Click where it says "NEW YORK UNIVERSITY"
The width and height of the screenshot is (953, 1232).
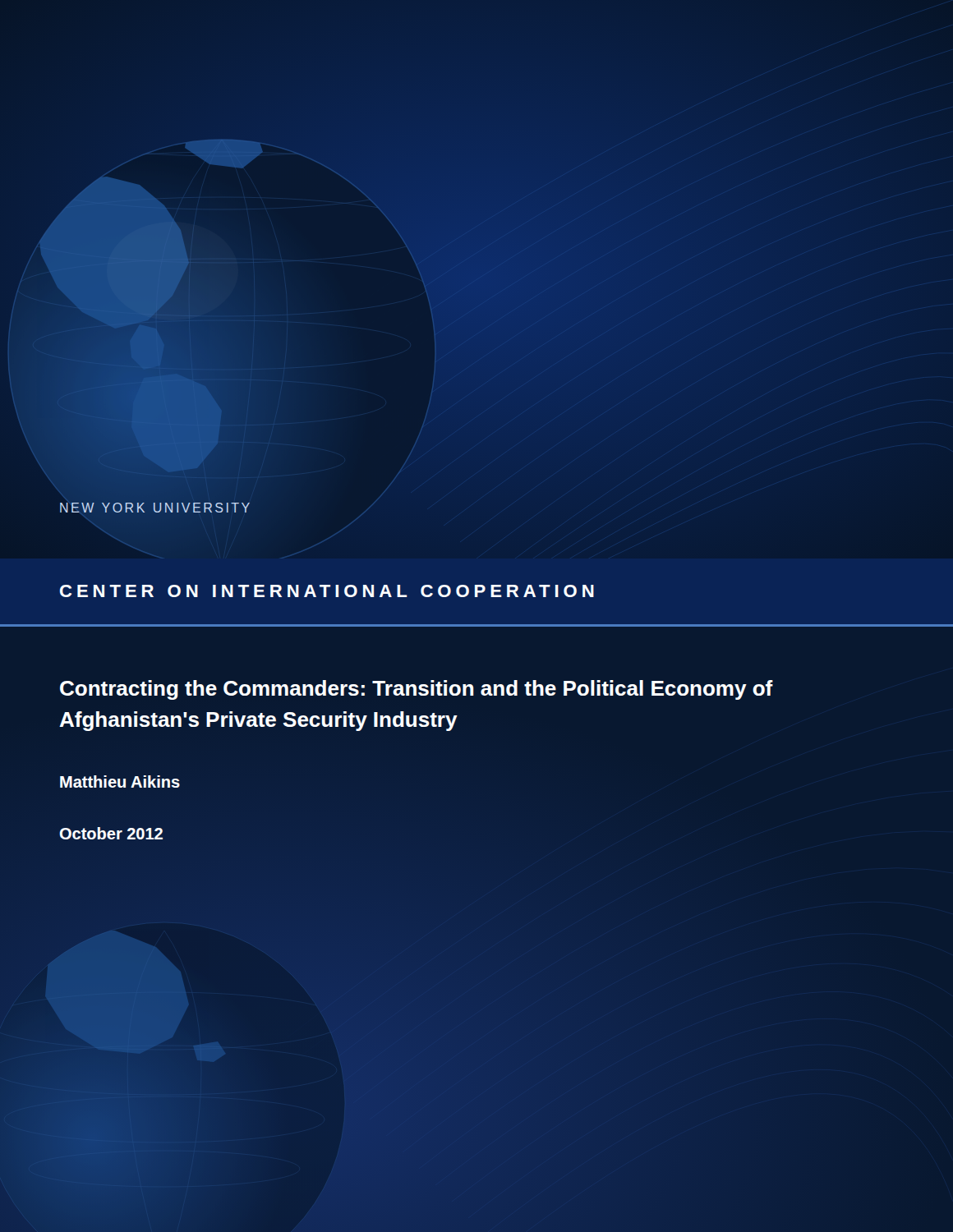(x=156, y=508)
